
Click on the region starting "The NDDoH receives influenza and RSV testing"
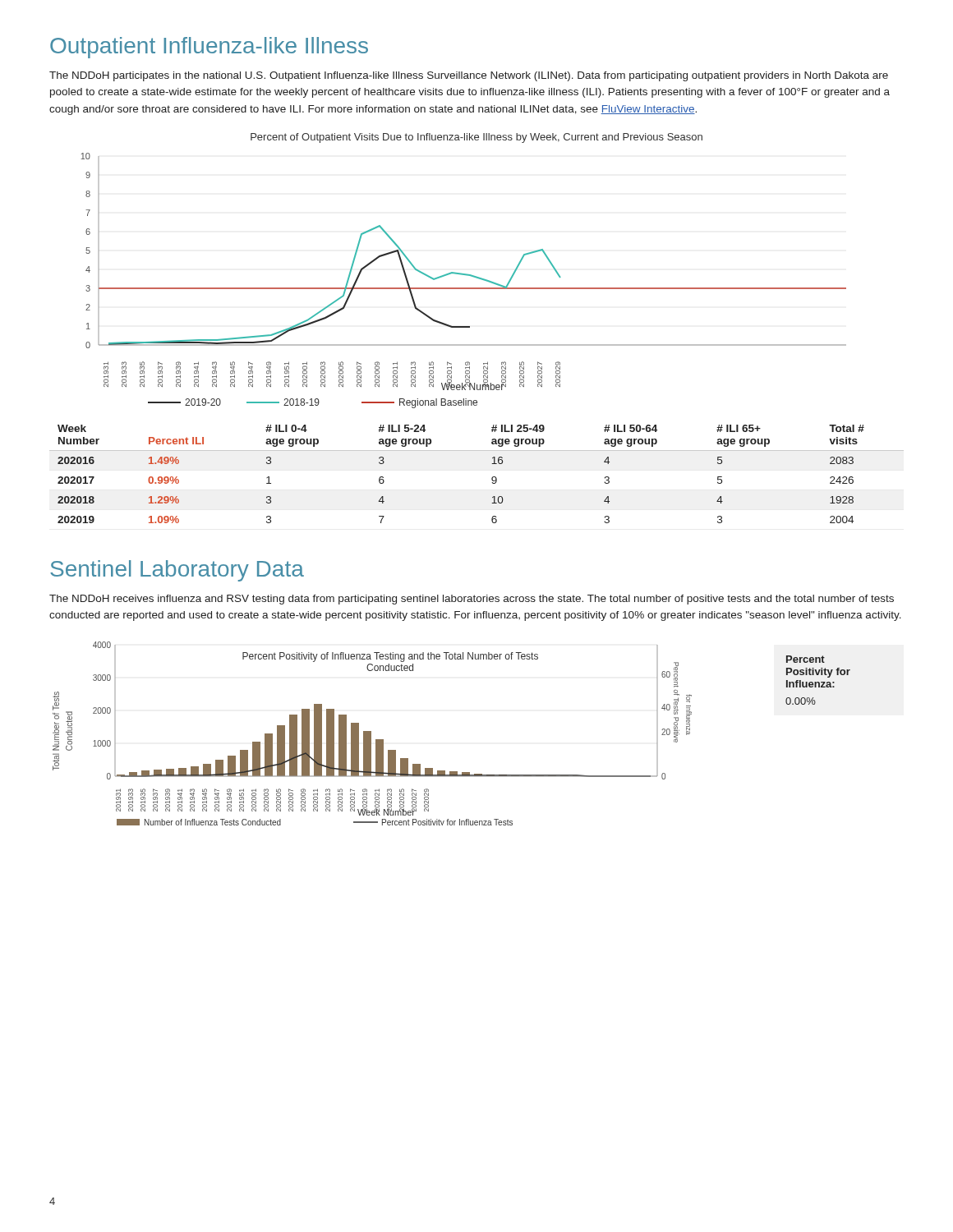click(475, 606)
